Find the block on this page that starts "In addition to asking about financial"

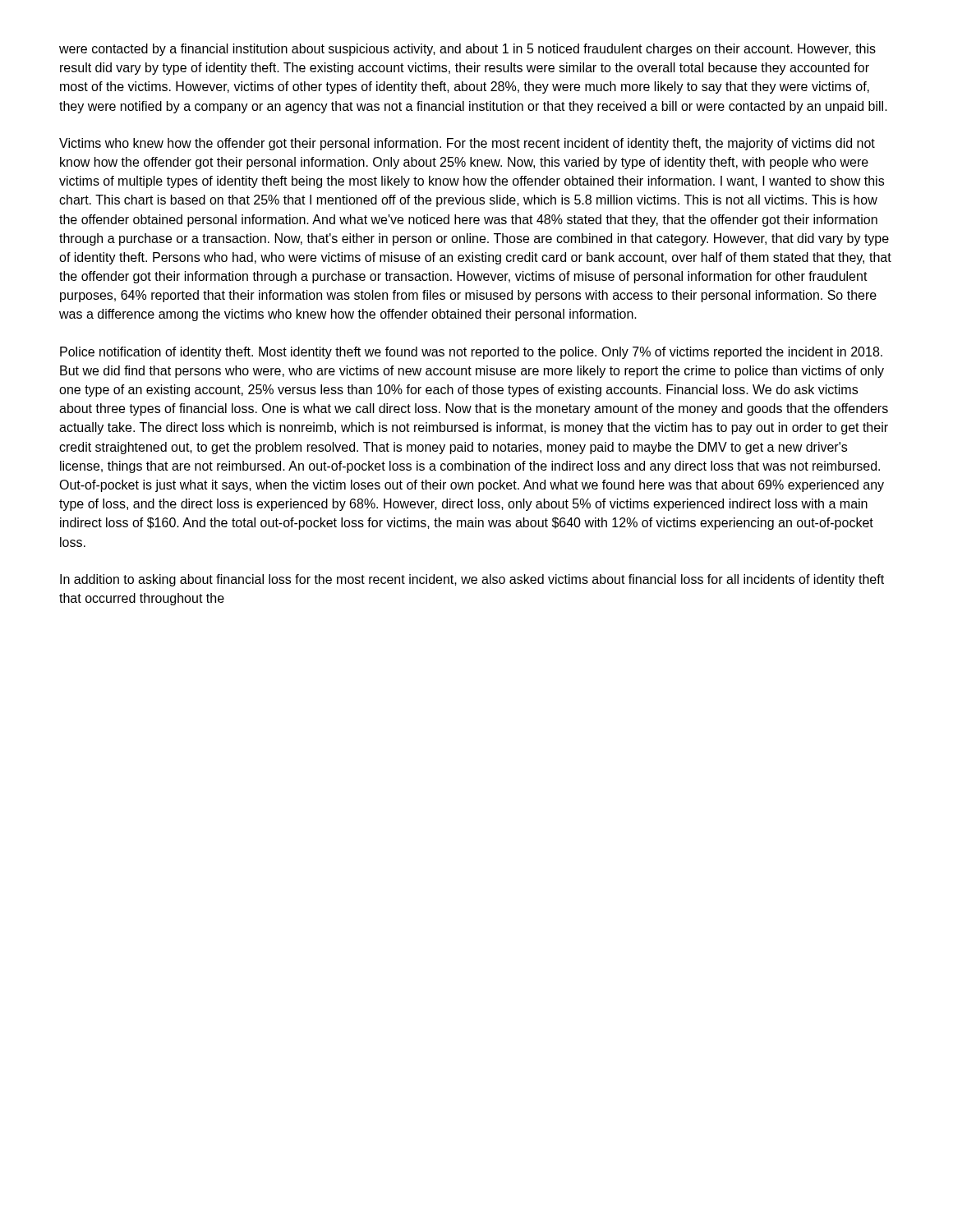coord(472,589)
